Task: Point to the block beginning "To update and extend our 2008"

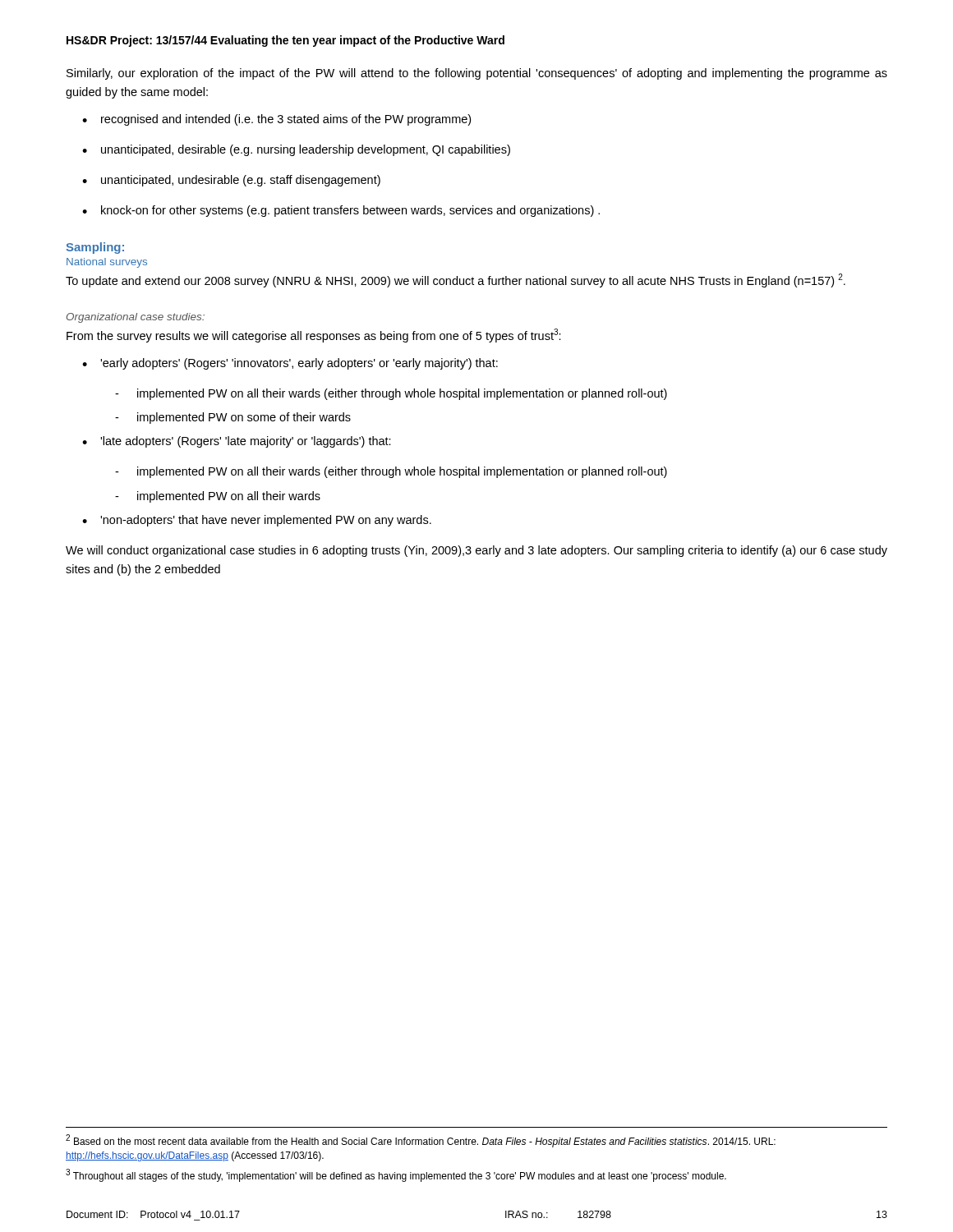Action: click(456, 280)
